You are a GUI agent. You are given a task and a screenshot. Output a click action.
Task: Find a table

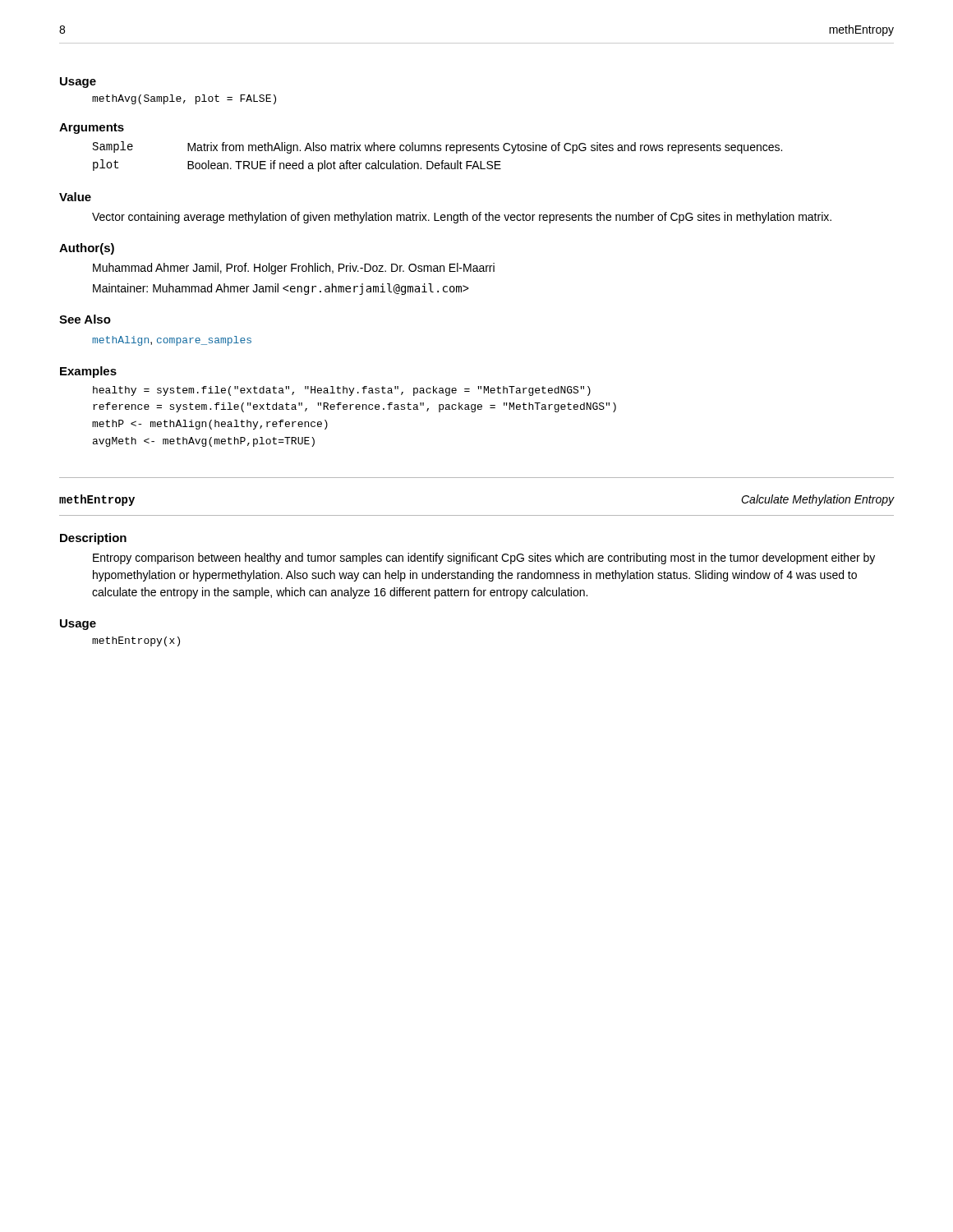tap(476, 157)
